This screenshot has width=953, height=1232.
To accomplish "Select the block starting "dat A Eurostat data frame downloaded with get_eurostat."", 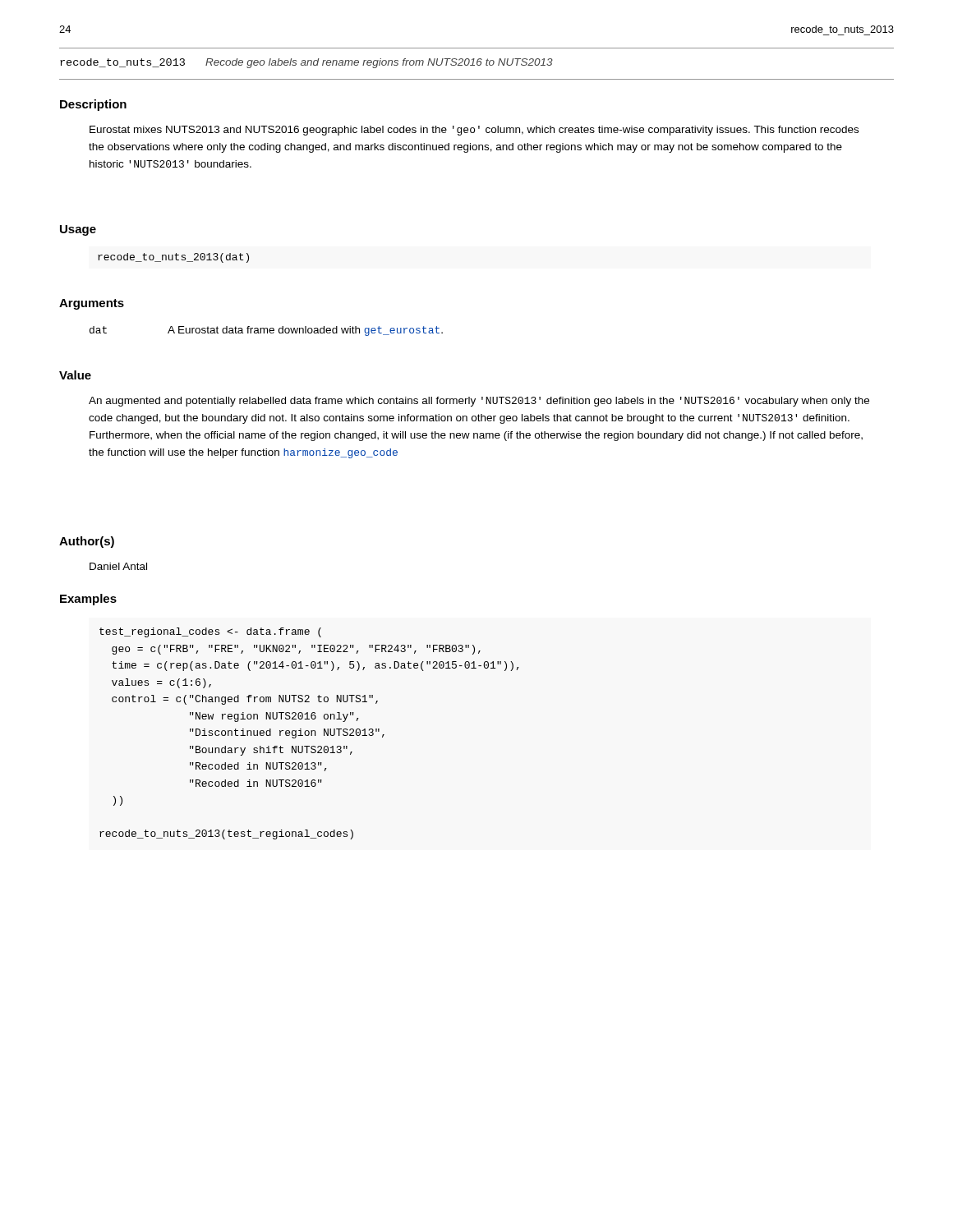I will click(266, 331).
